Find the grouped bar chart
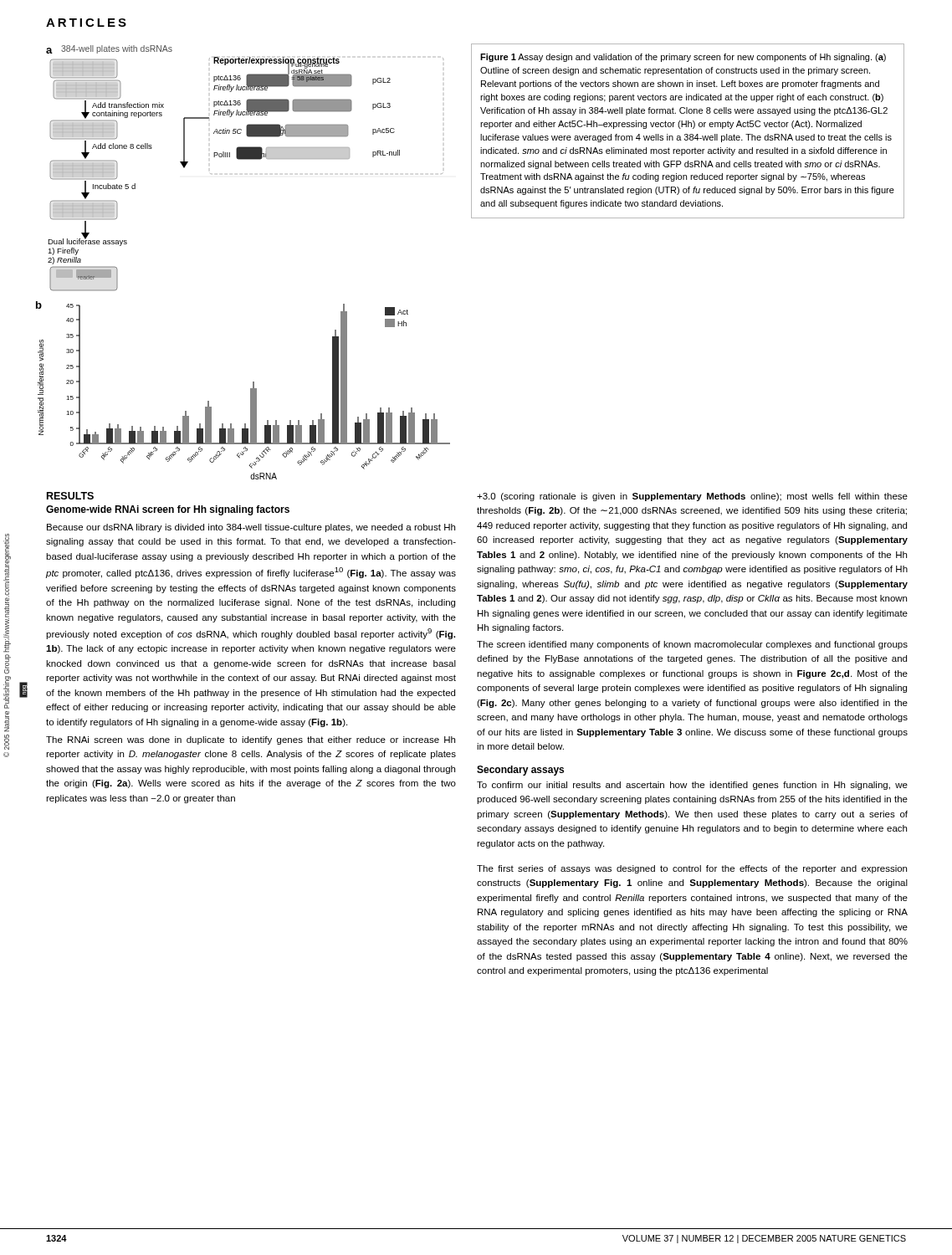952x1255 pixels. pyautogui.click(x=247, y=391)
